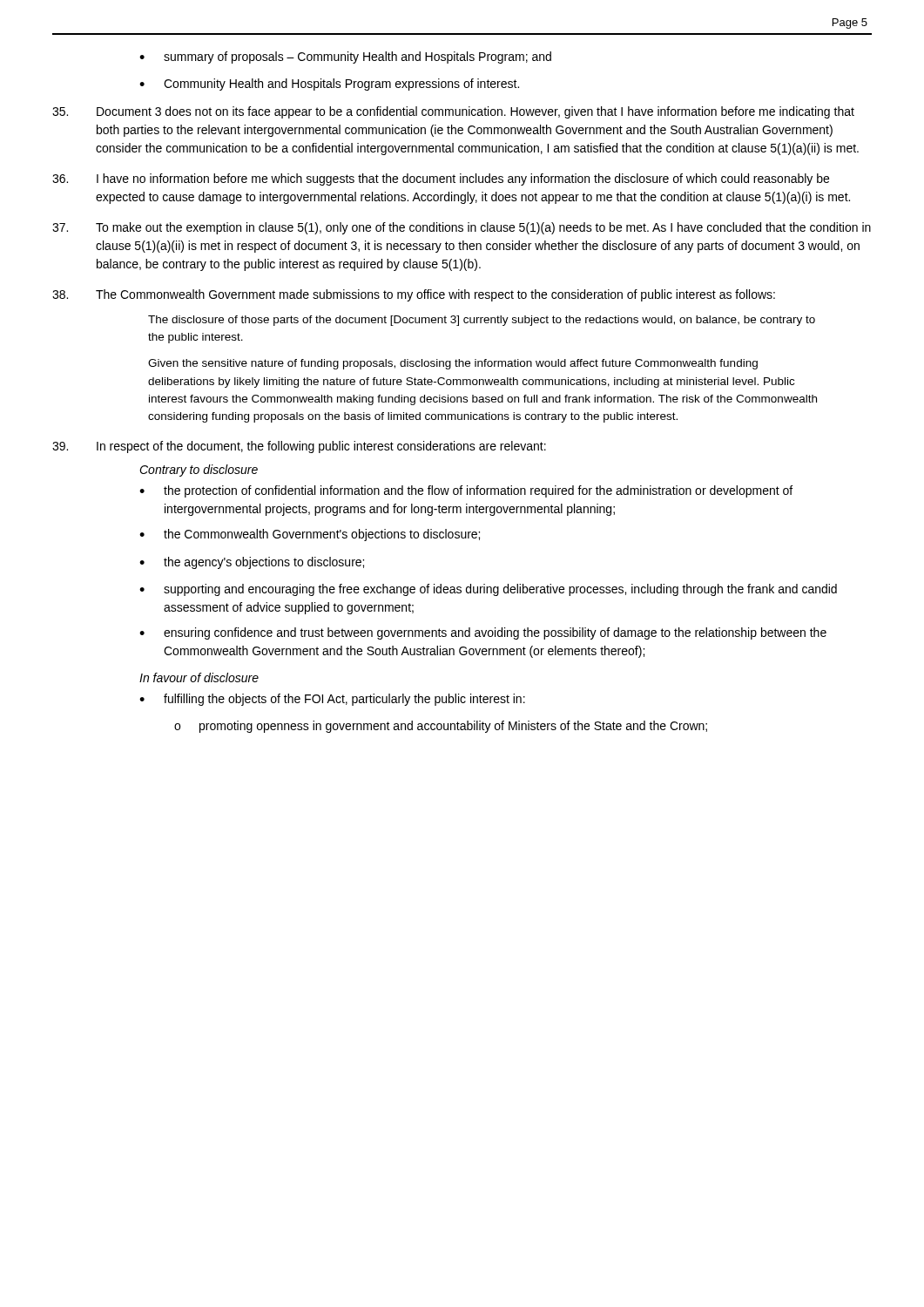Point to the passage starting "• Community Health and Hospitals Program"
Image resolution: width=924 pixels, height=1307 pixels.
point(506,85)
